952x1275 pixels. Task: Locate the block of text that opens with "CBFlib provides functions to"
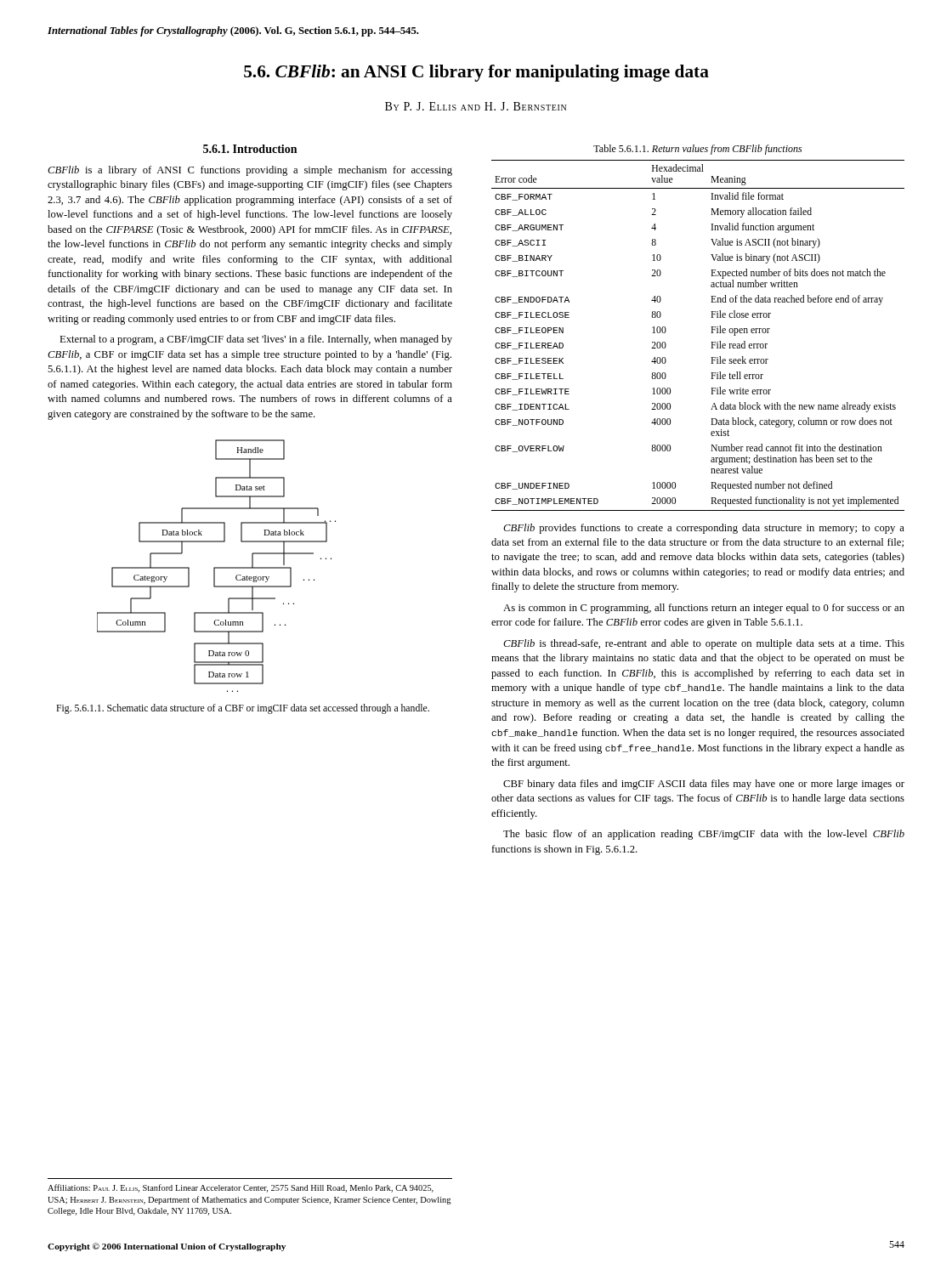tap(698, 689)
